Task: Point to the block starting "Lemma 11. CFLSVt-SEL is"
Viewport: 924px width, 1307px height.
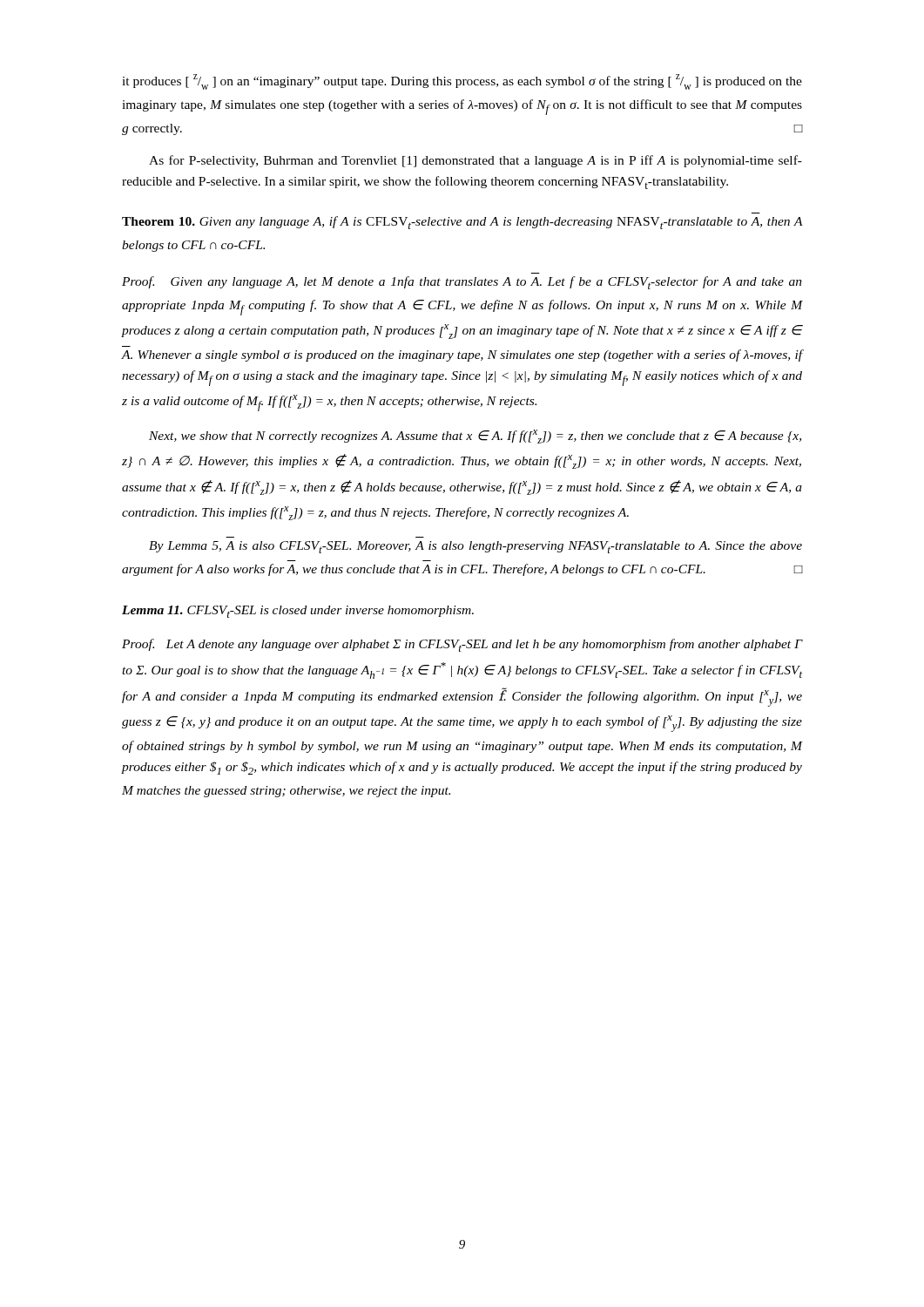Action: click(462, 611)
